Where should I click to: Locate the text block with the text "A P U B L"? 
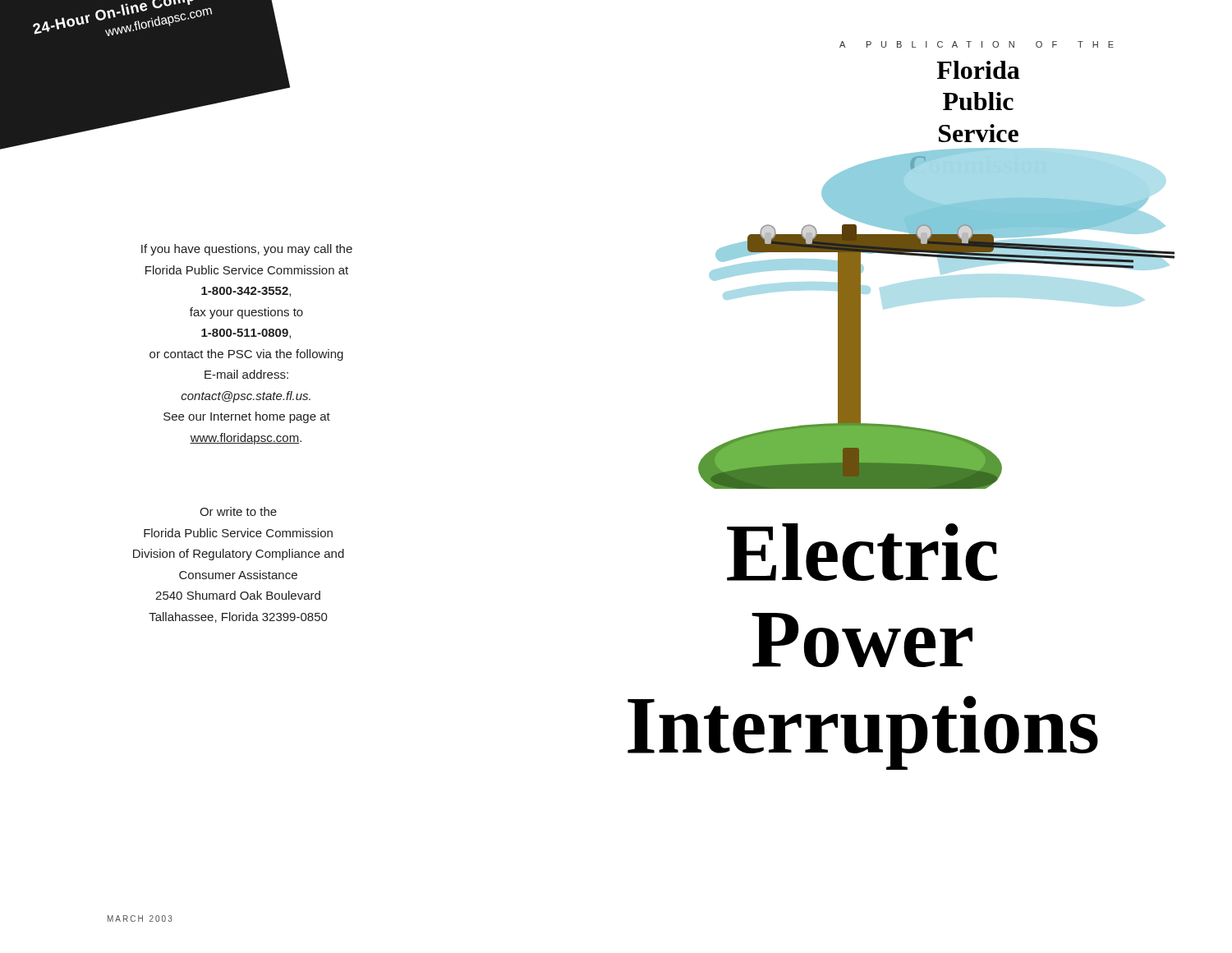click(x=978, y=44)
